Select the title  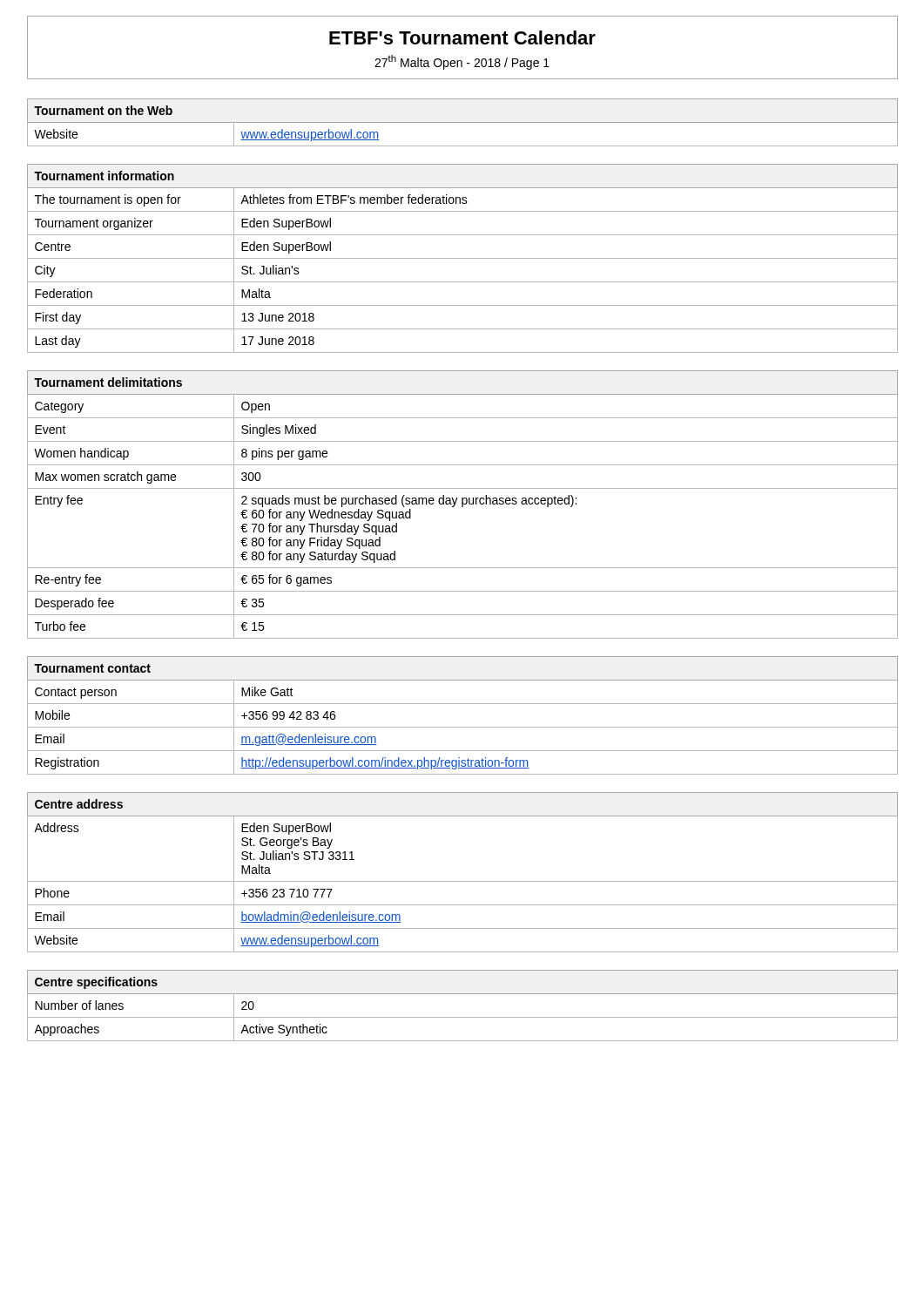click(x=462, y=48)
